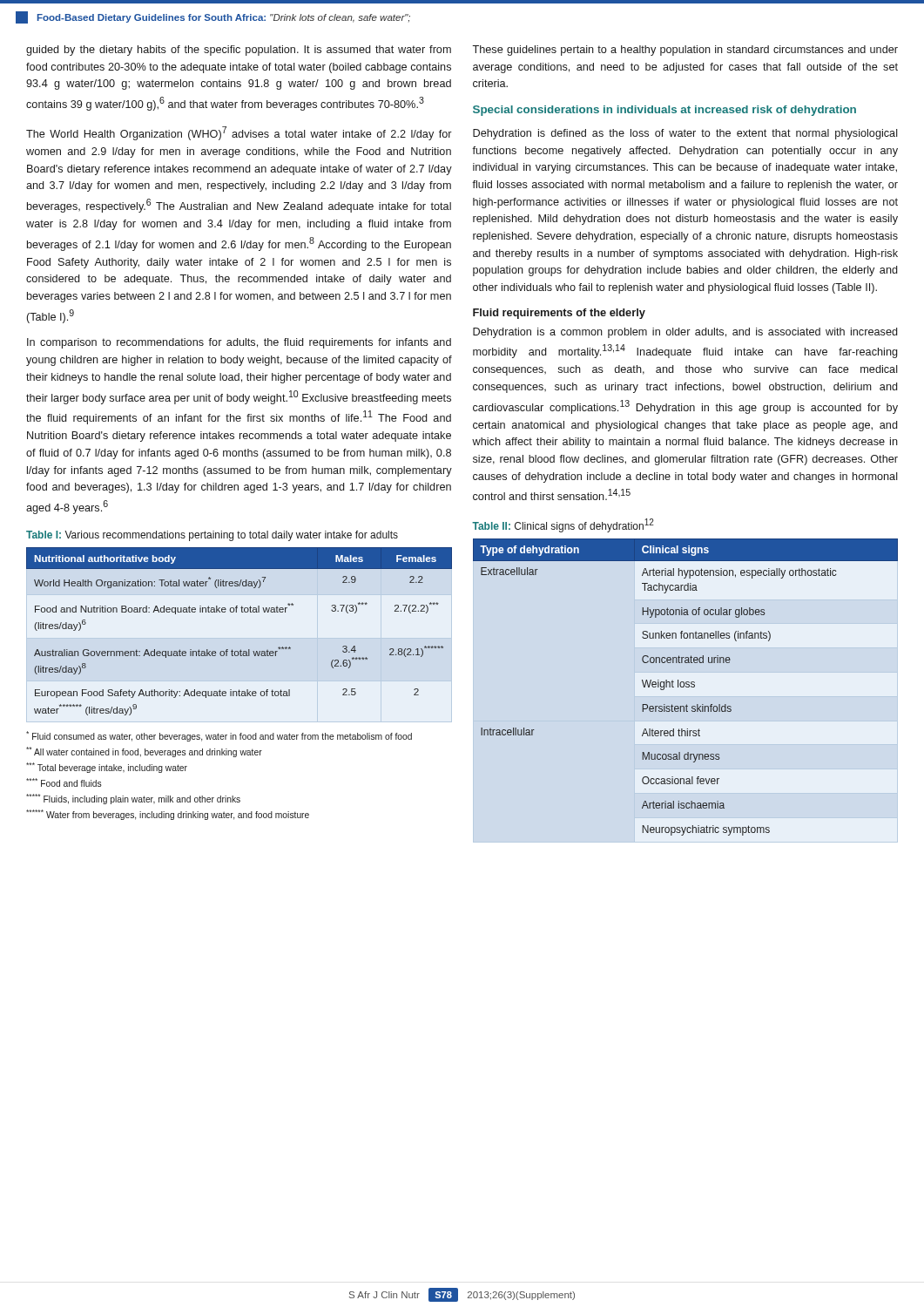Locate the footnote with the text "Fluid consumed as water, other beverages,"
This screenshot has height=1307, width=924.
coord(219,736)
